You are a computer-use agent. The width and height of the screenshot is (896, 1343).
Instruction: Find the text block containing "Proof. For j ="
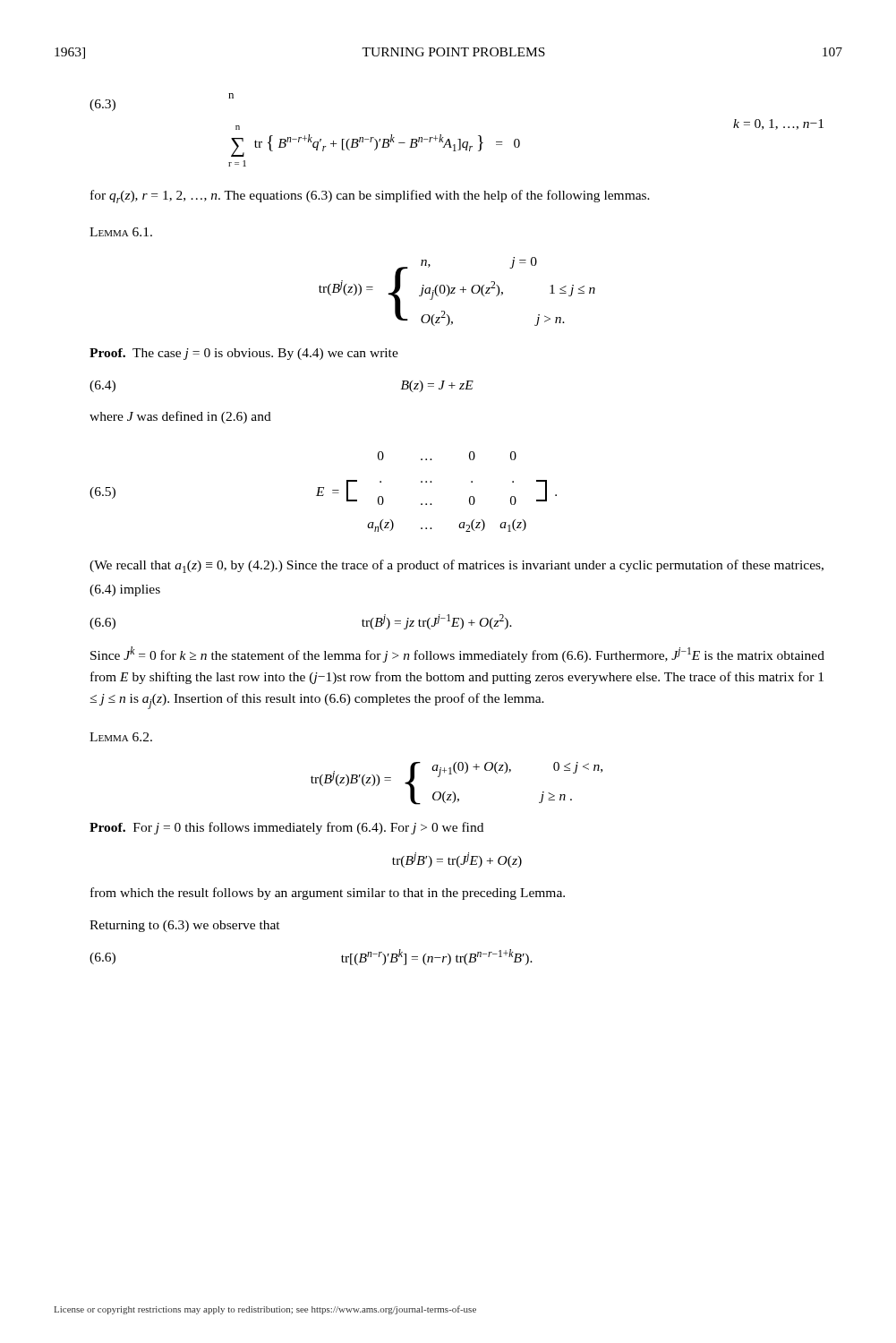click(287, 827)
